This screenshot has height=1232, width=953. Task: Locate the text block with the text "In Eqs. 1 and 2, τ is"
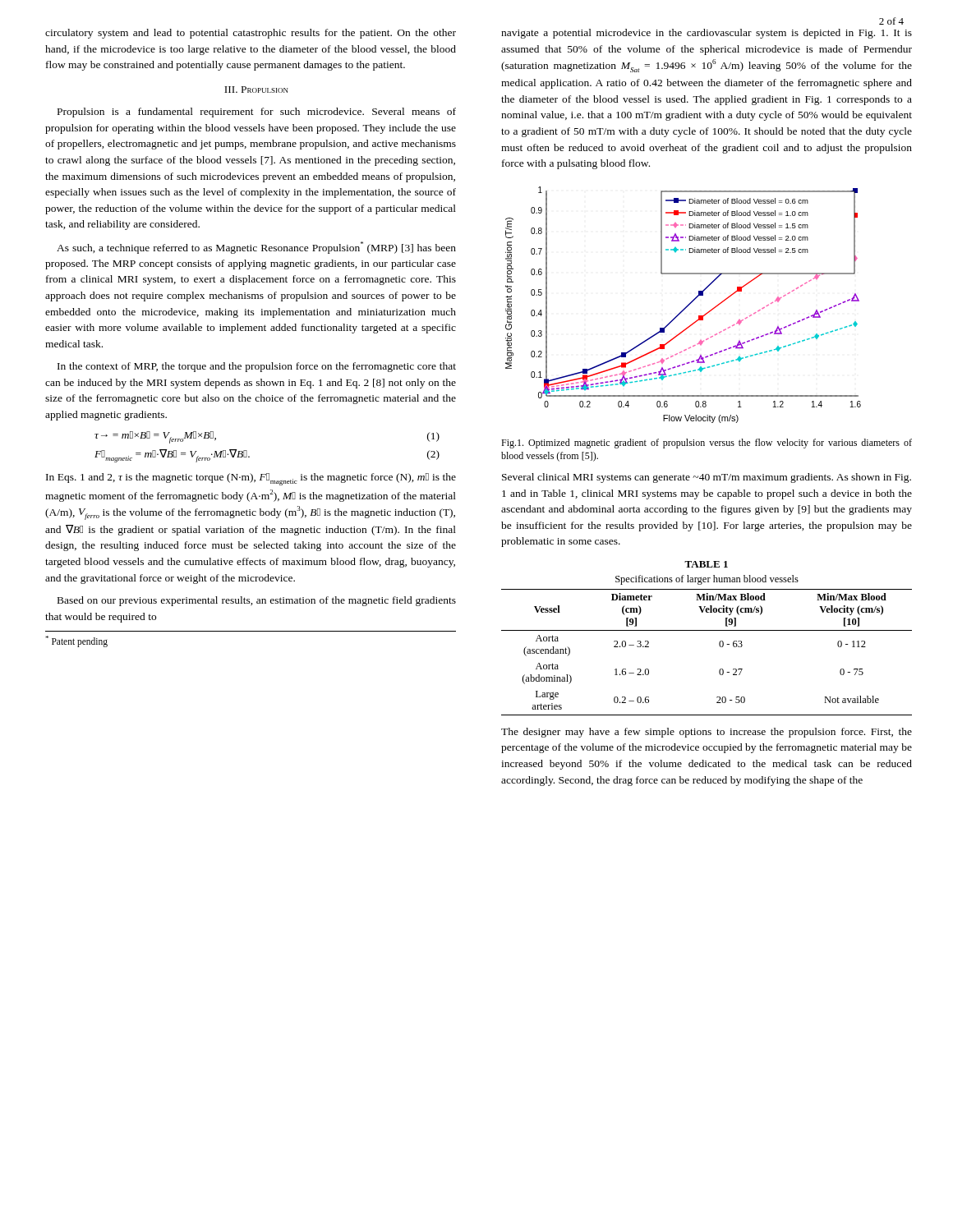coord(251,527)
